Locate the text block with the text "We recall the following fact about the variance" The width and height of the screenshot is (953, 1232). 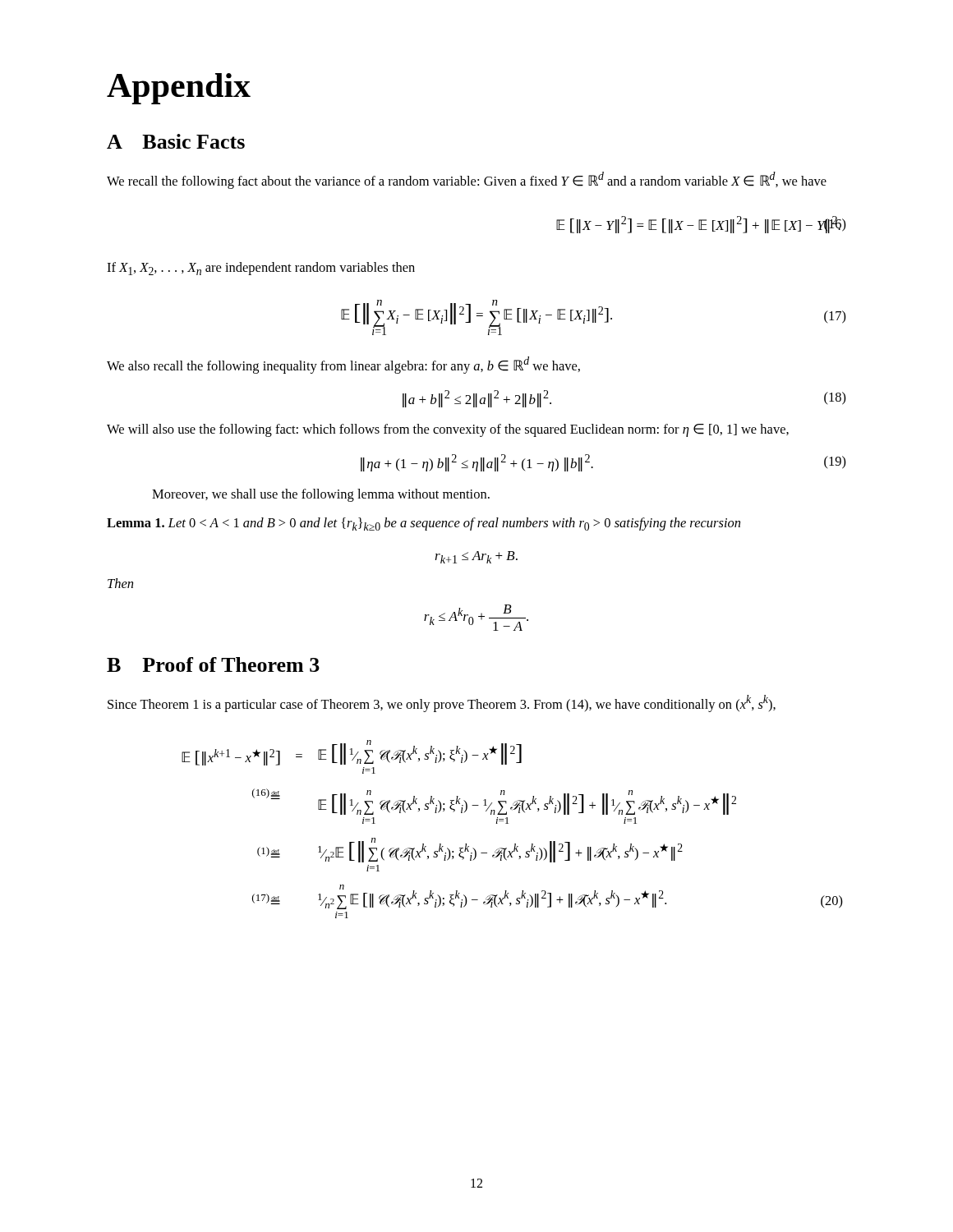pos(467,179)
